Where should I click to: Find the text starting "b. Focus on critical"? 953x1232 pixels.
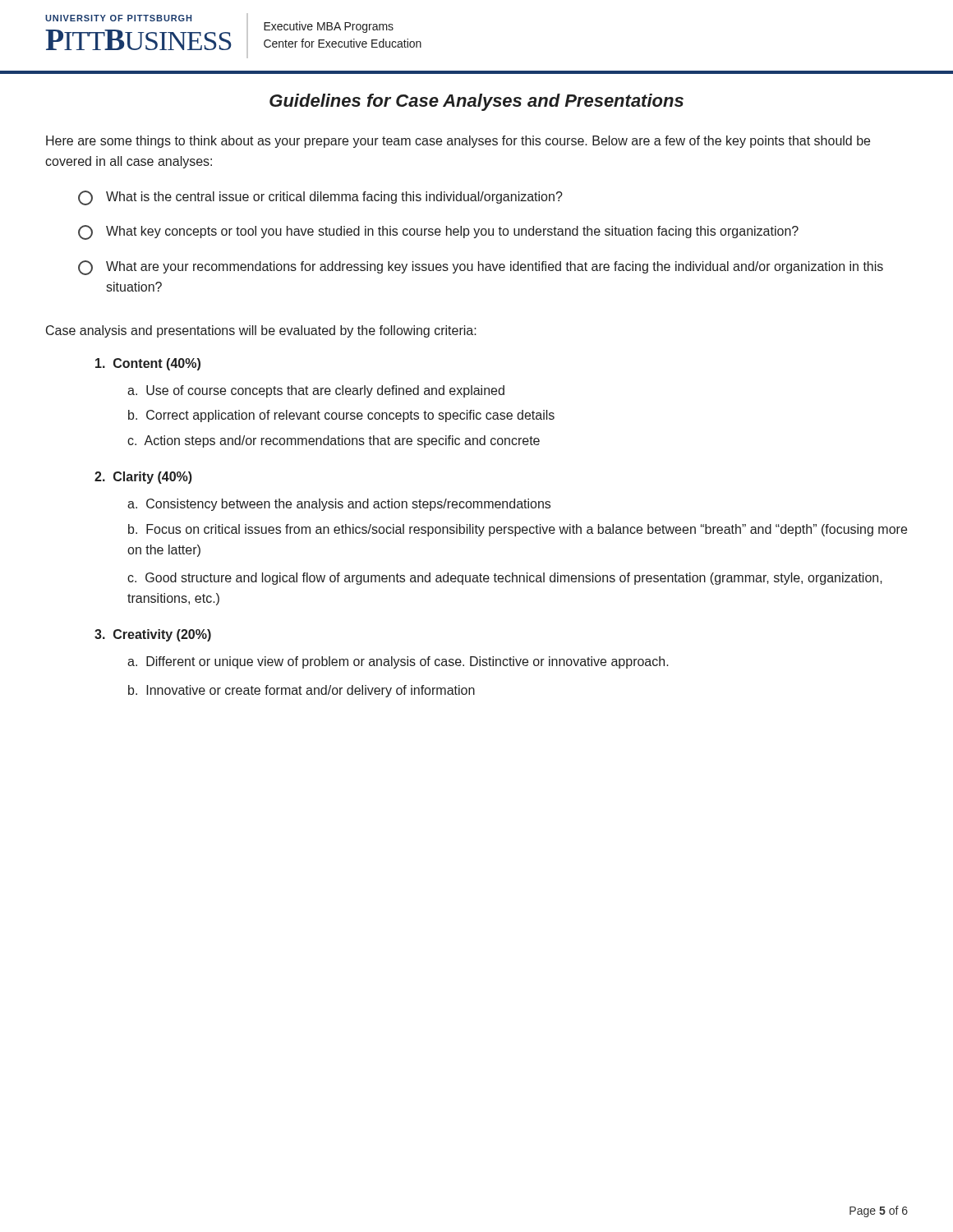(517, 539)
